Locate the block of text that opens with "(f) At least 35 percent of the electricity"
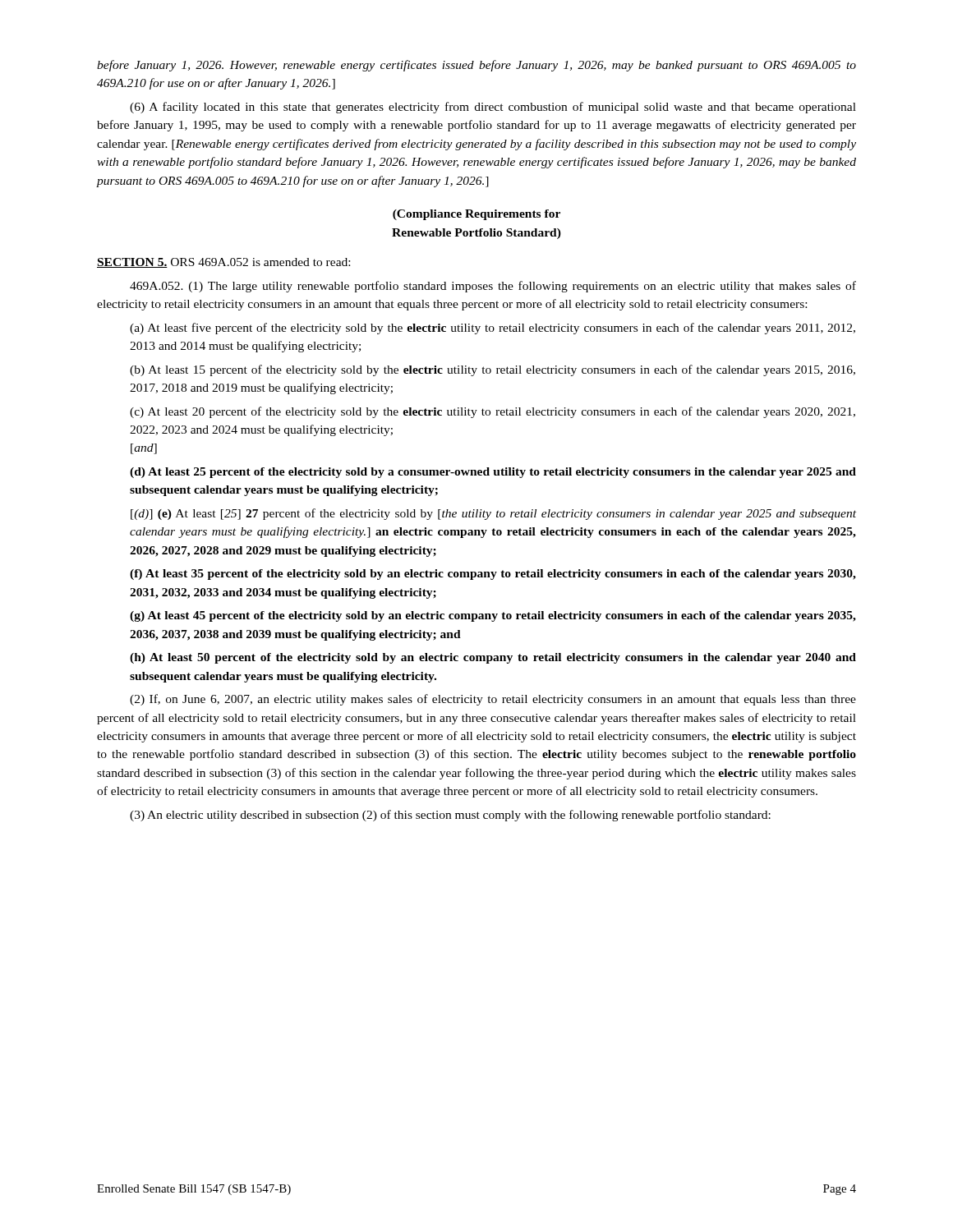This screenshot has width=953, height=1232. point(493,583)
